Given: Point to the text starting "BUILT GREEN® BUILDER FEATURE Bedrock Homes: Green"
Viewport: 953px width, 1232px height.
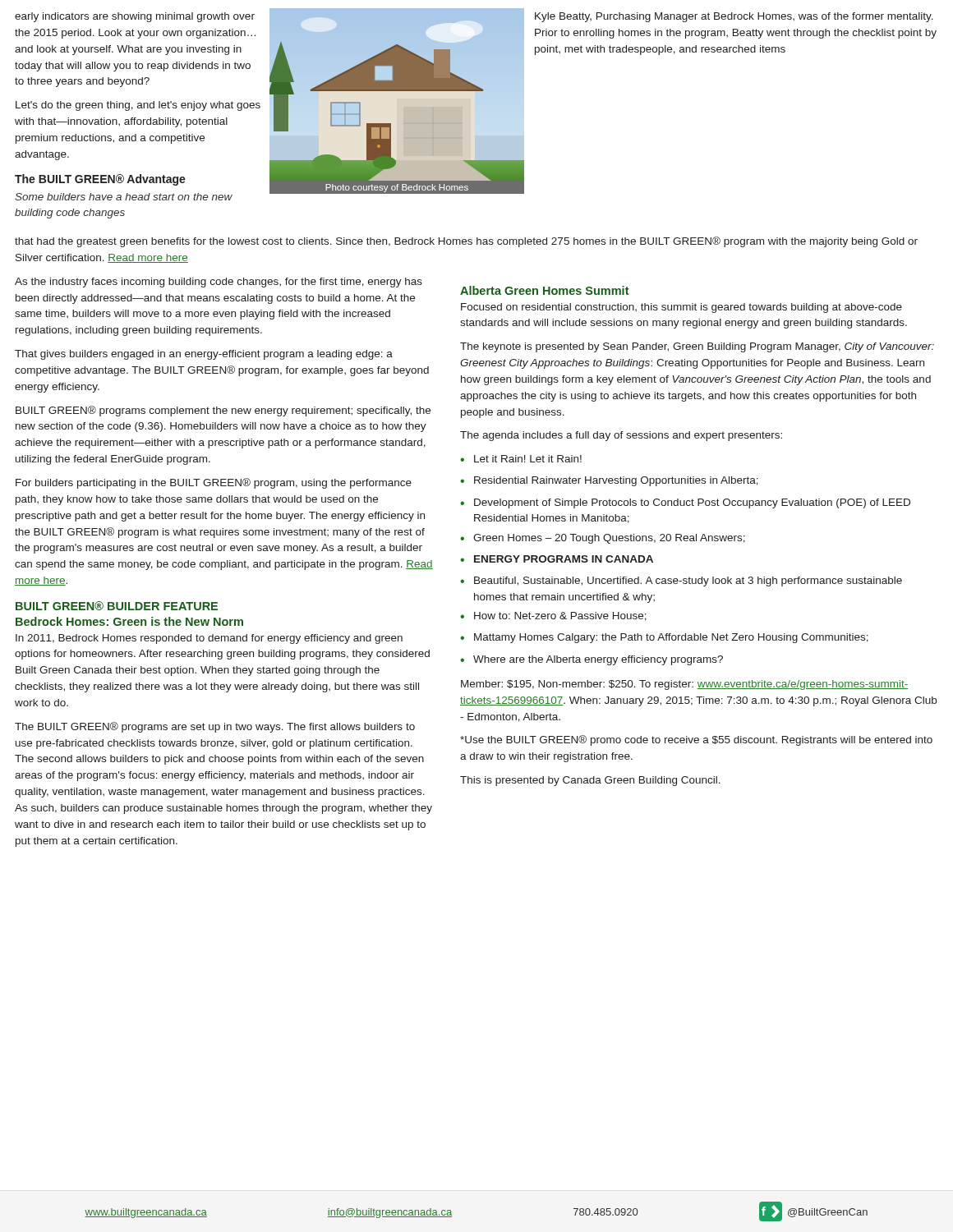Looking at the screenshot, I should click(224, 614).
